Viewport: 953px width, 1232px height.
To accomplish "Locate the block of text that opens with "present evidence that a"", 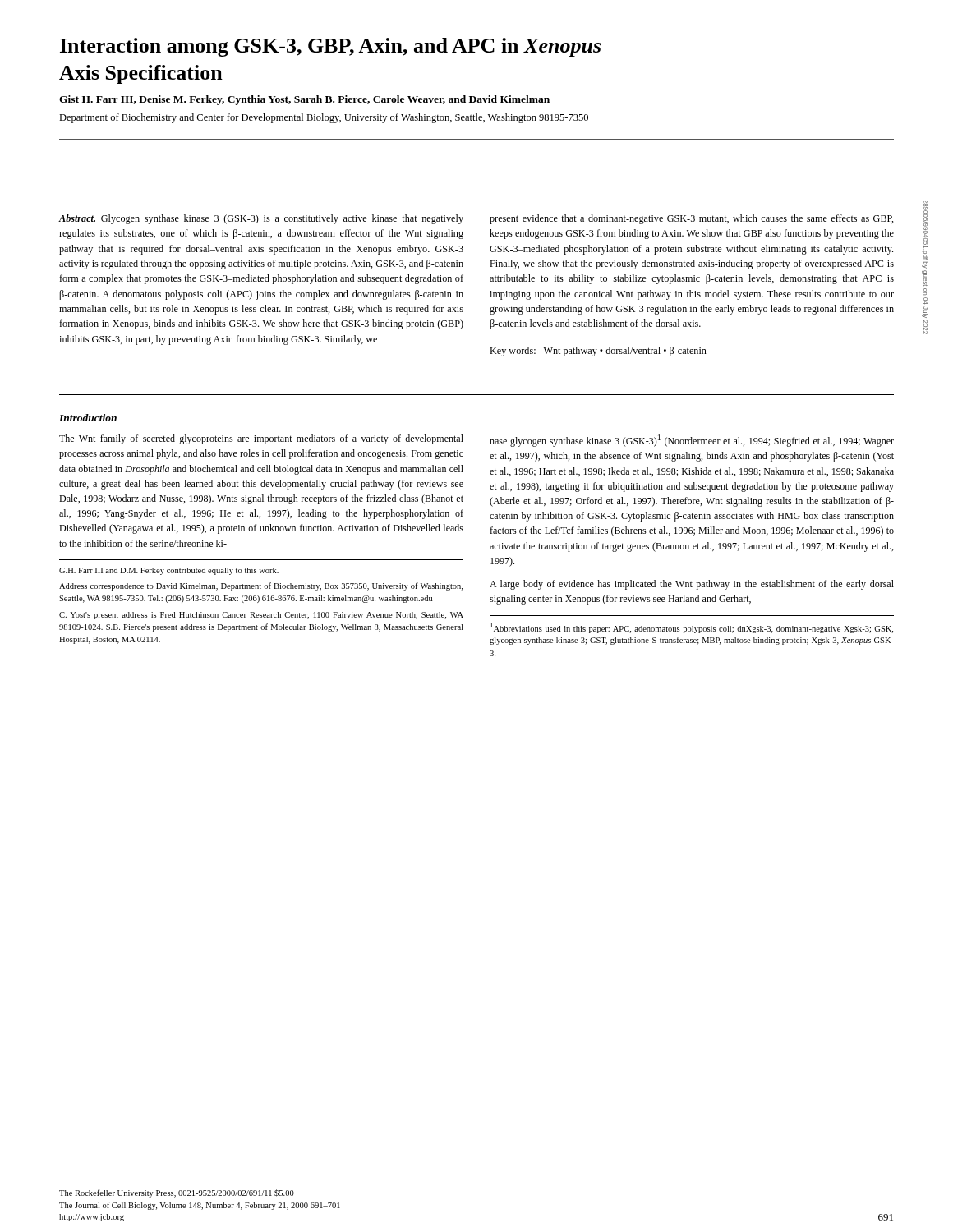I will point(692,285).
